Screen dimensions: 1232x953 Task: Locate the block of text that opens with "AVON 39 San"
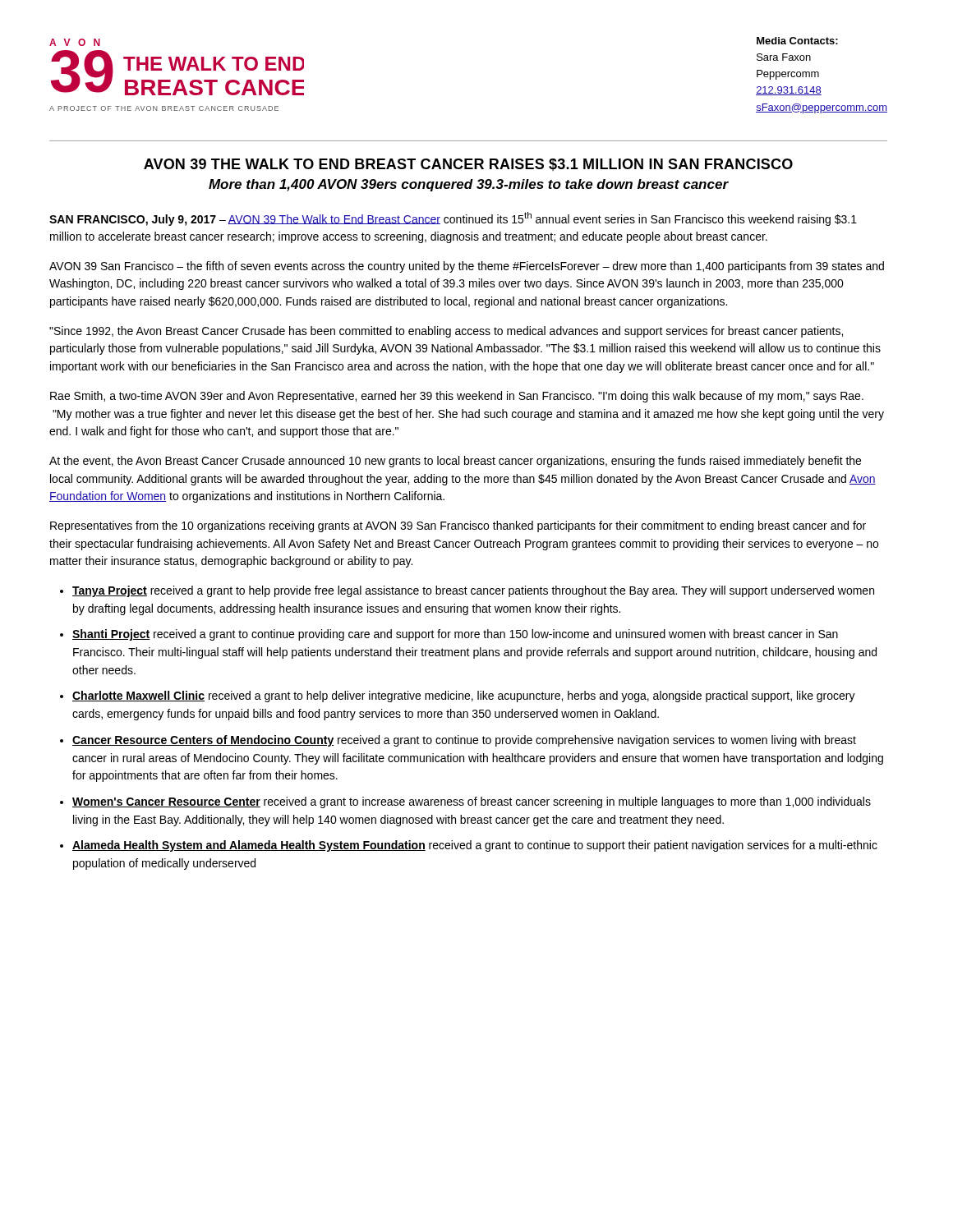(467, 284)
